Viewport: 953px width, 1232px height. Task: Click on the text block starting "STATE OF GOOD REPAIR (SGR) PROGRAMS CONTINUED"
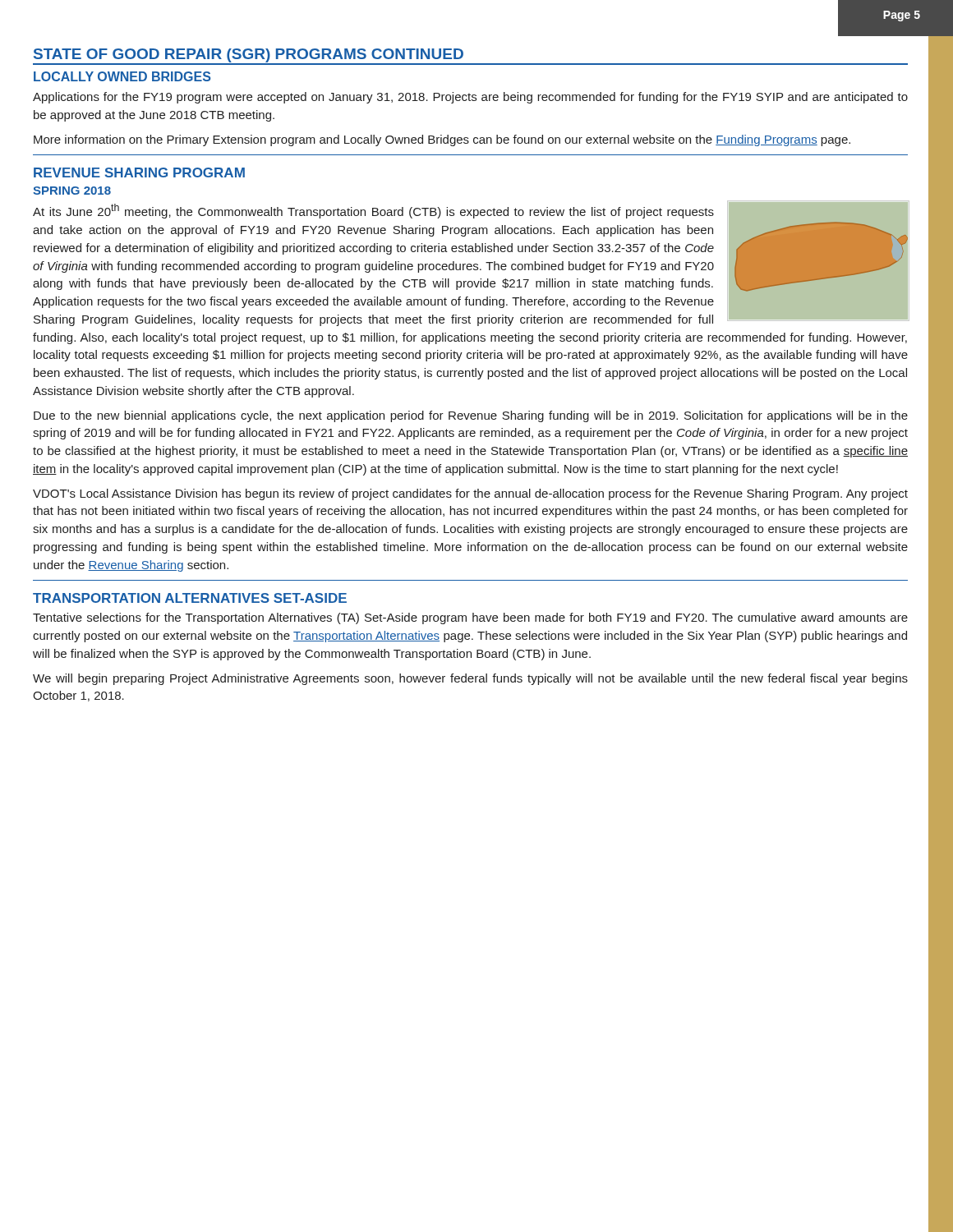pos(470,55)
